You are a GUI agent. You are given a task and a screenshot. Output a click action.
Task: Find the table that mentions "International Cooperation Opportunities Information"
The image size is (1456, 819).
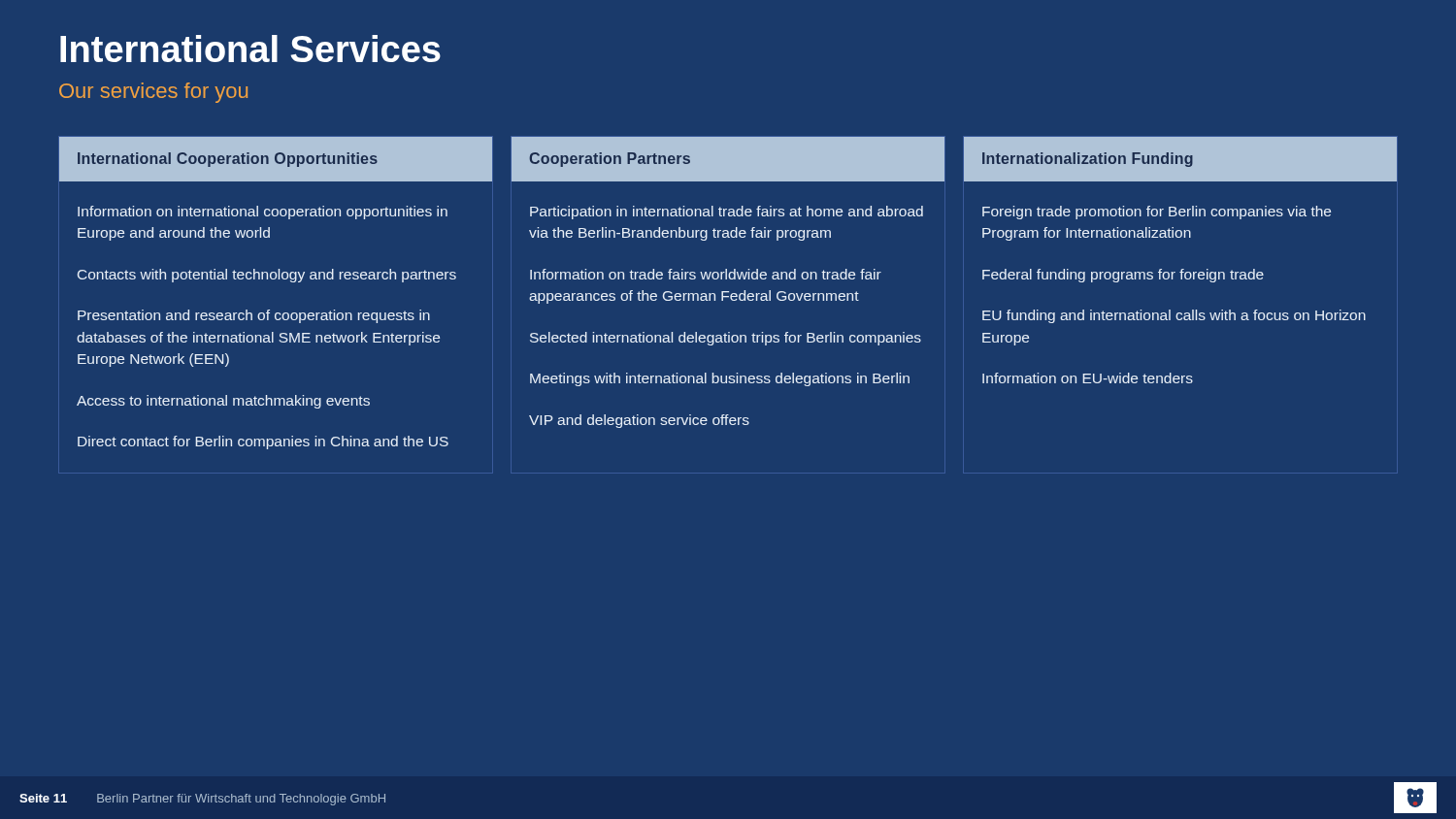(x=276, y=305)
